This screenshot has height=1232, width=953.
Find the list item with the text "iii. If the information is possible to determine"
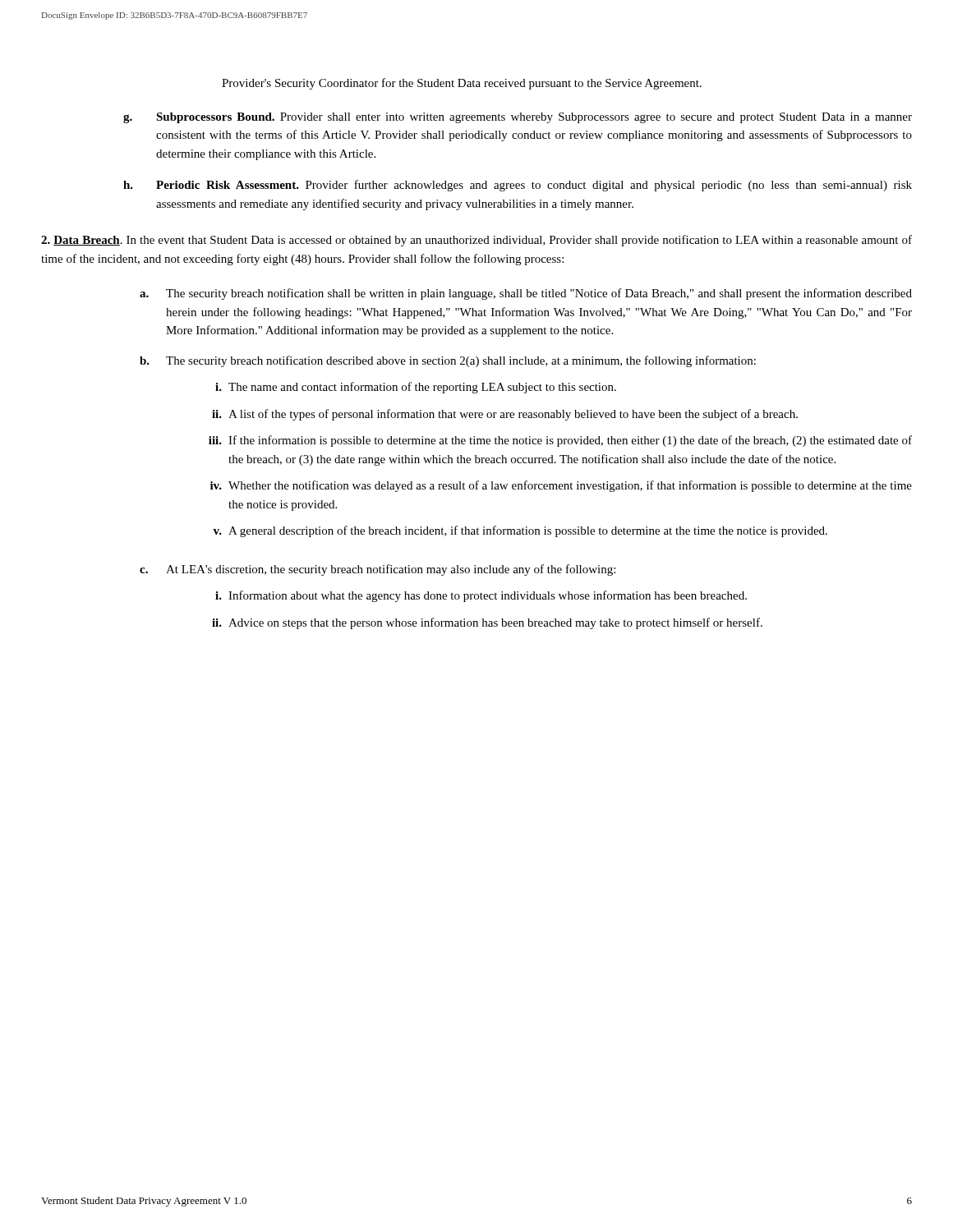(x=551, y=450)
